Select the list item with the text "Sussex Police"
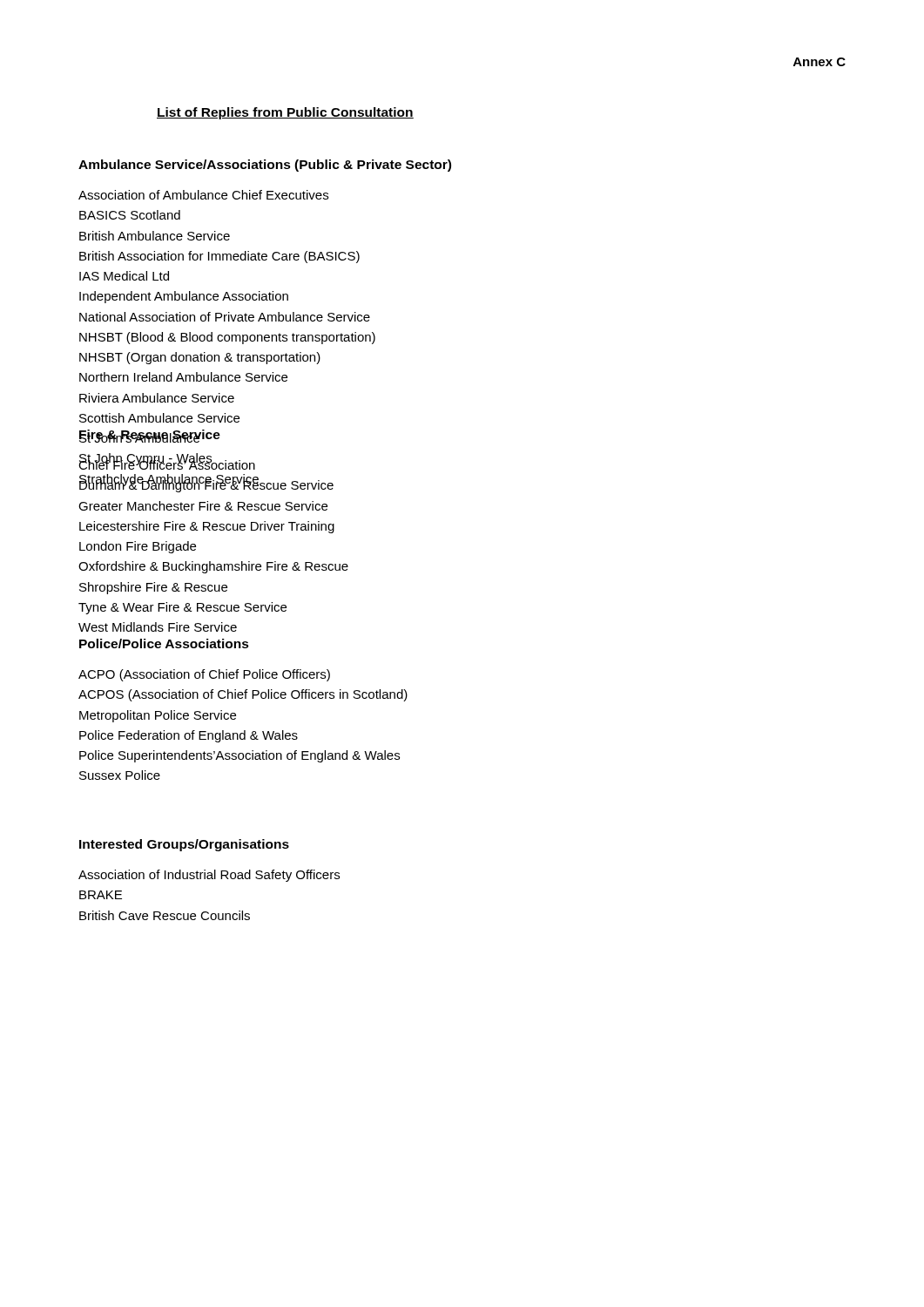 click(119, 775)
